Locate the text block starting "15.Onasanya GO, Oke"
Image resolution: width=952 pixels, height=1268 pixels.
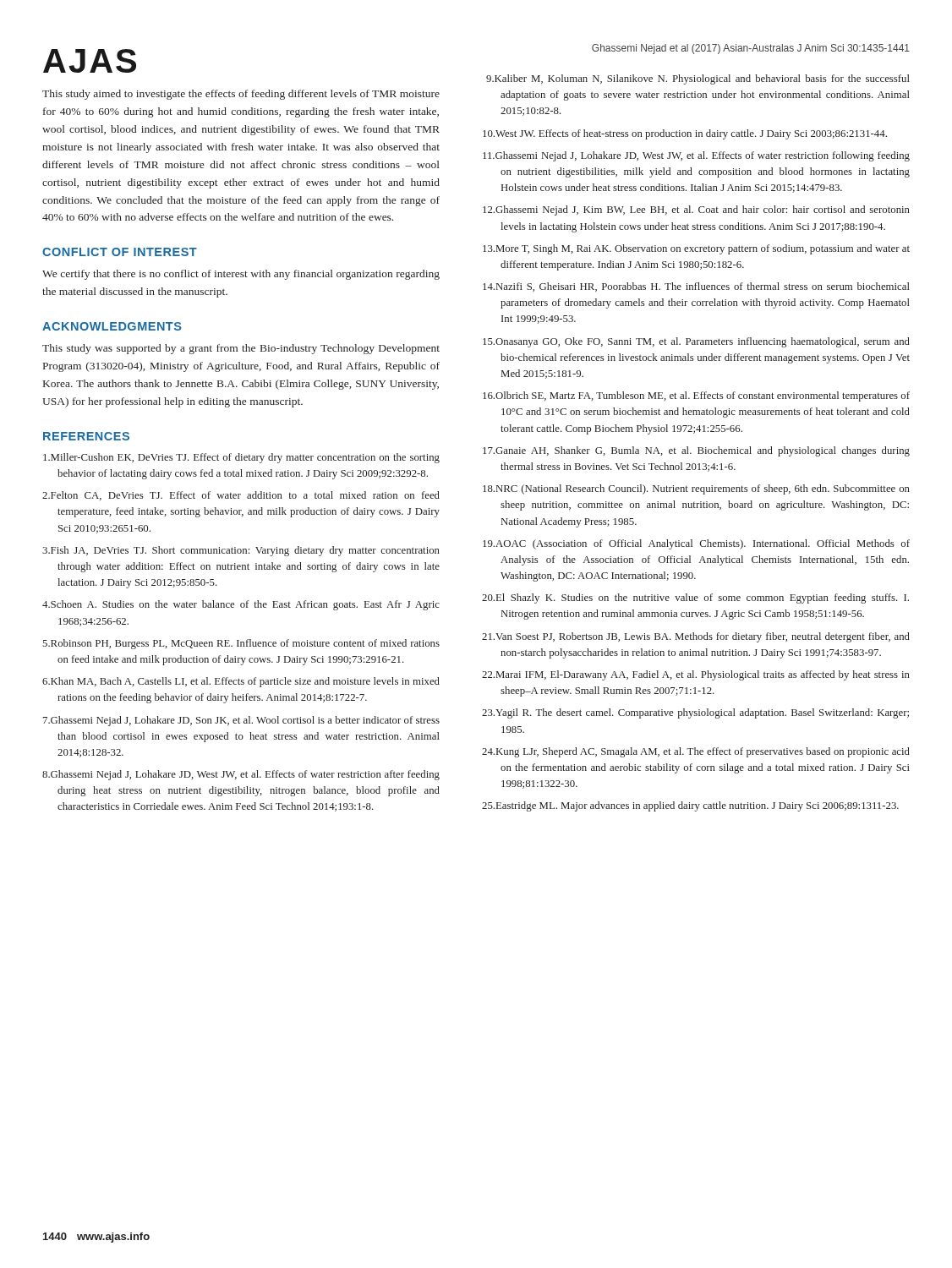[x=696, y=357]
